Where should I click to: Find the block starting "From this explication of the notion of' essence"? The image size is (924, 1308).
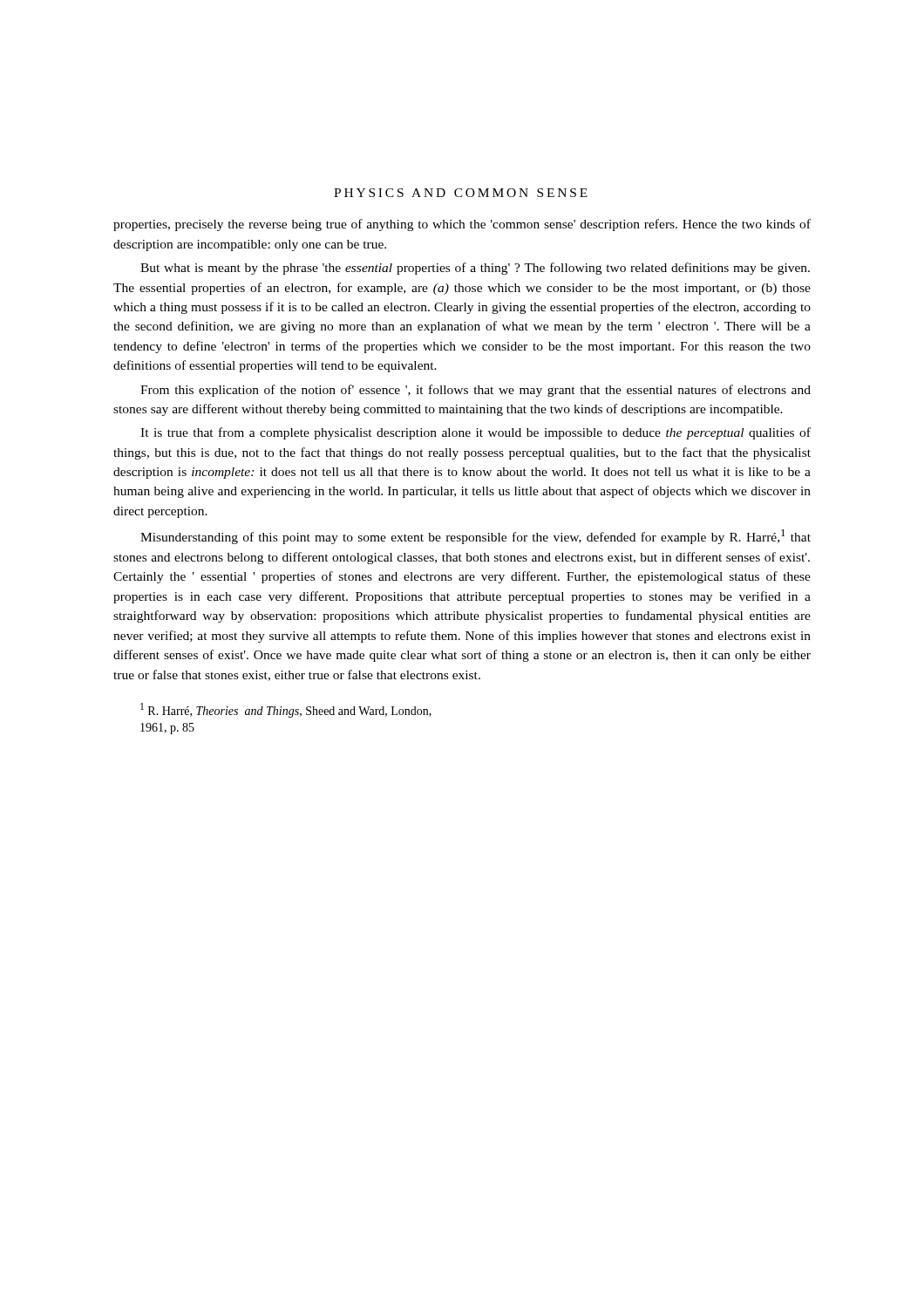pyautogui.click(x=462, y=399)
